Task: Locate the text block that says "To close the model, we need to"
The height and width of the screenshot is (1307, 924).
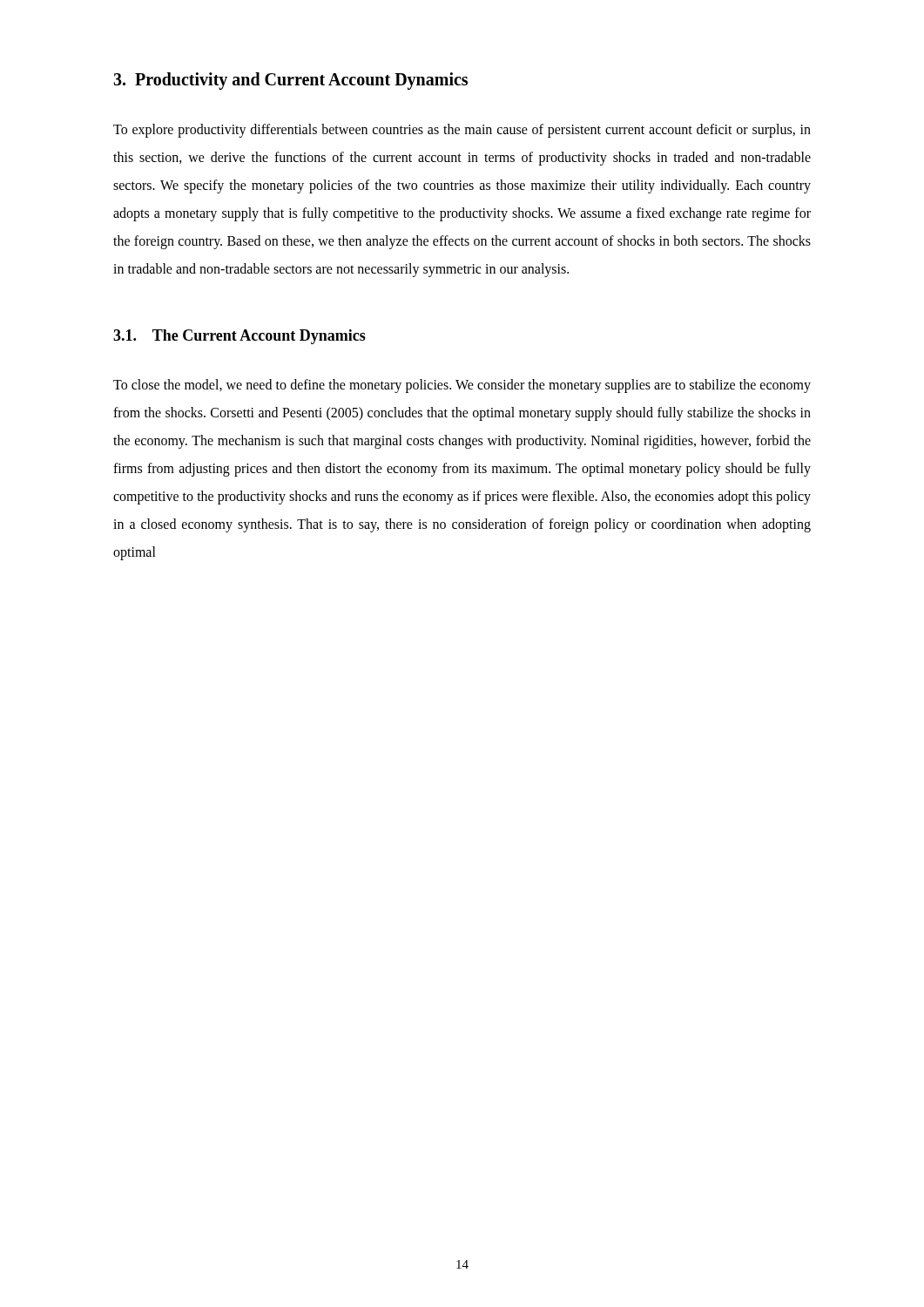Action: click(x=462, y=469)
